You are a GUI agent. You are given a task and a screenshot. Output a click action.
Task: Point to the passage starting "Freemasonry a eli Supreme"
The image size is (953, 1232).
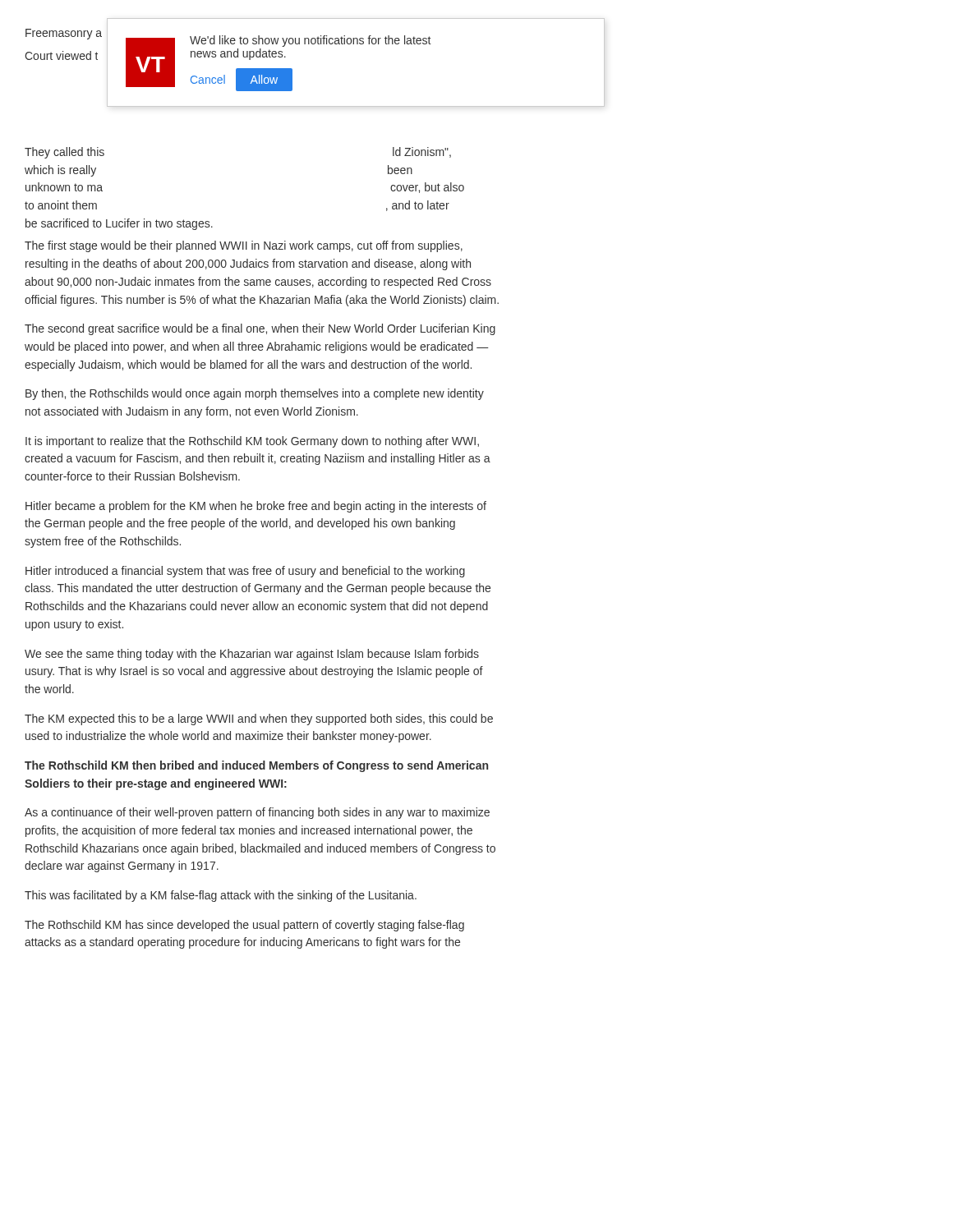pos(254,34)
